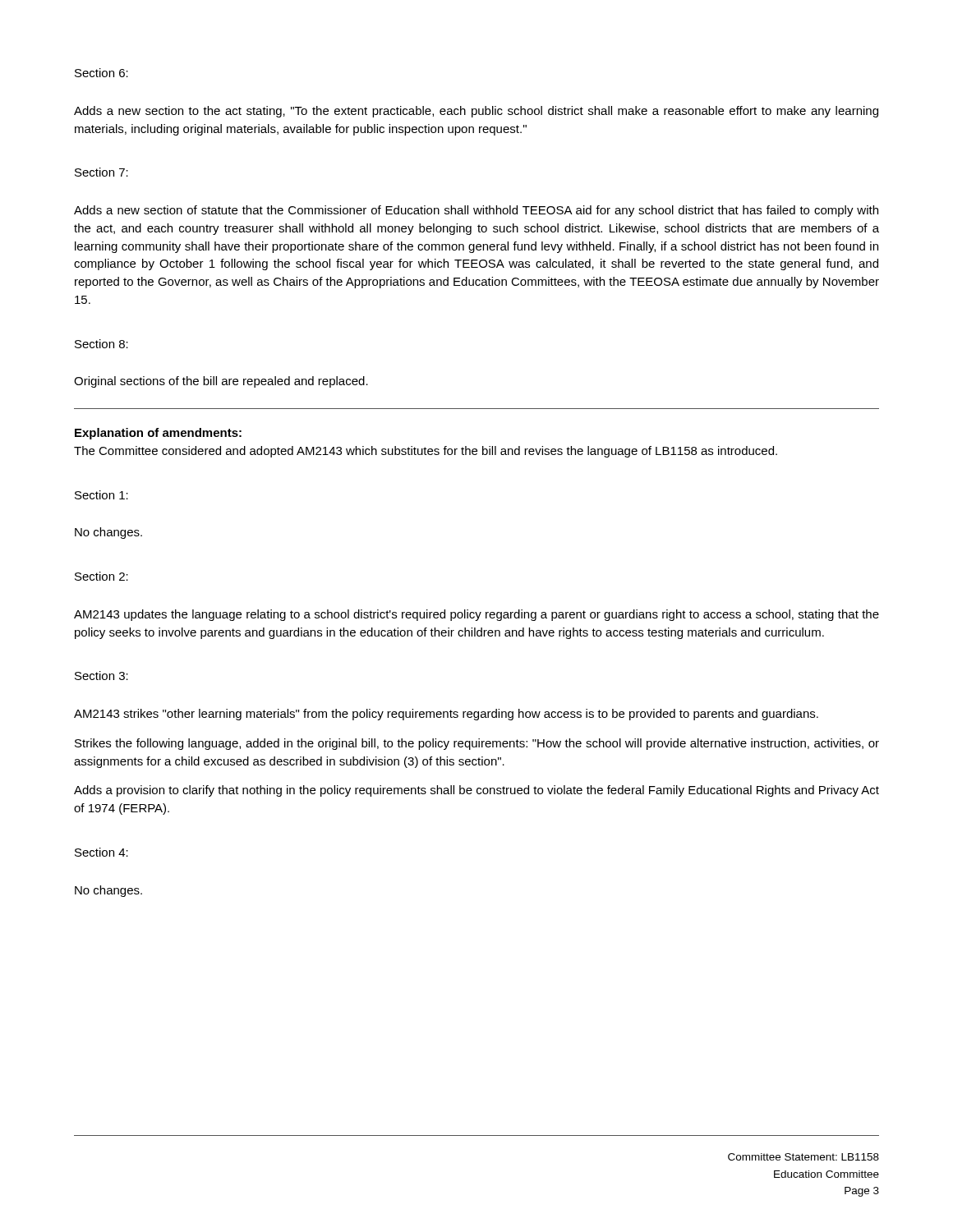Select the text block containing "AM2143 updates the language"
953x1232 pixels.
click(476, 623)
